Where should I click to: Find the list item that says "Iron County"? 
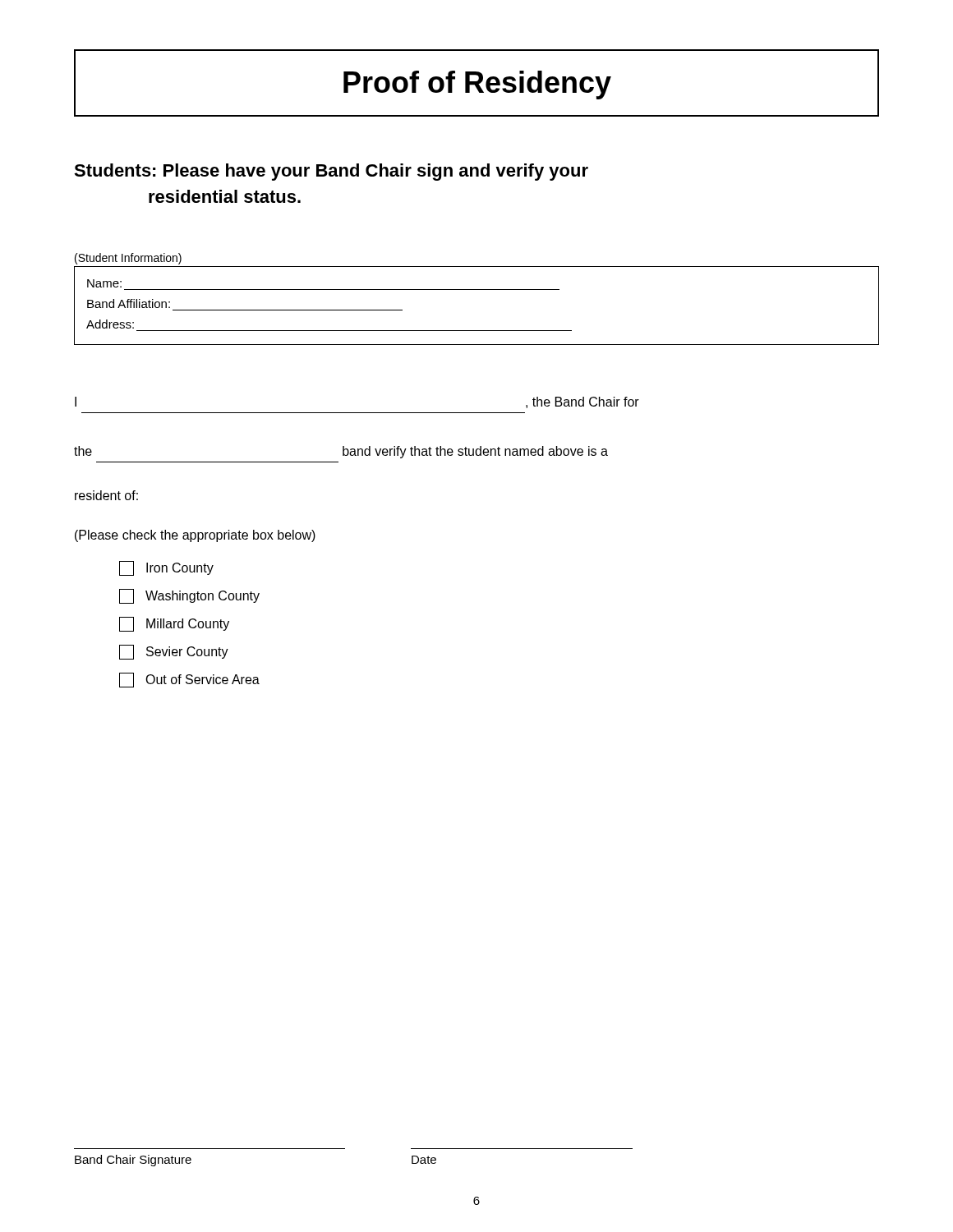[x=166, y=568]
